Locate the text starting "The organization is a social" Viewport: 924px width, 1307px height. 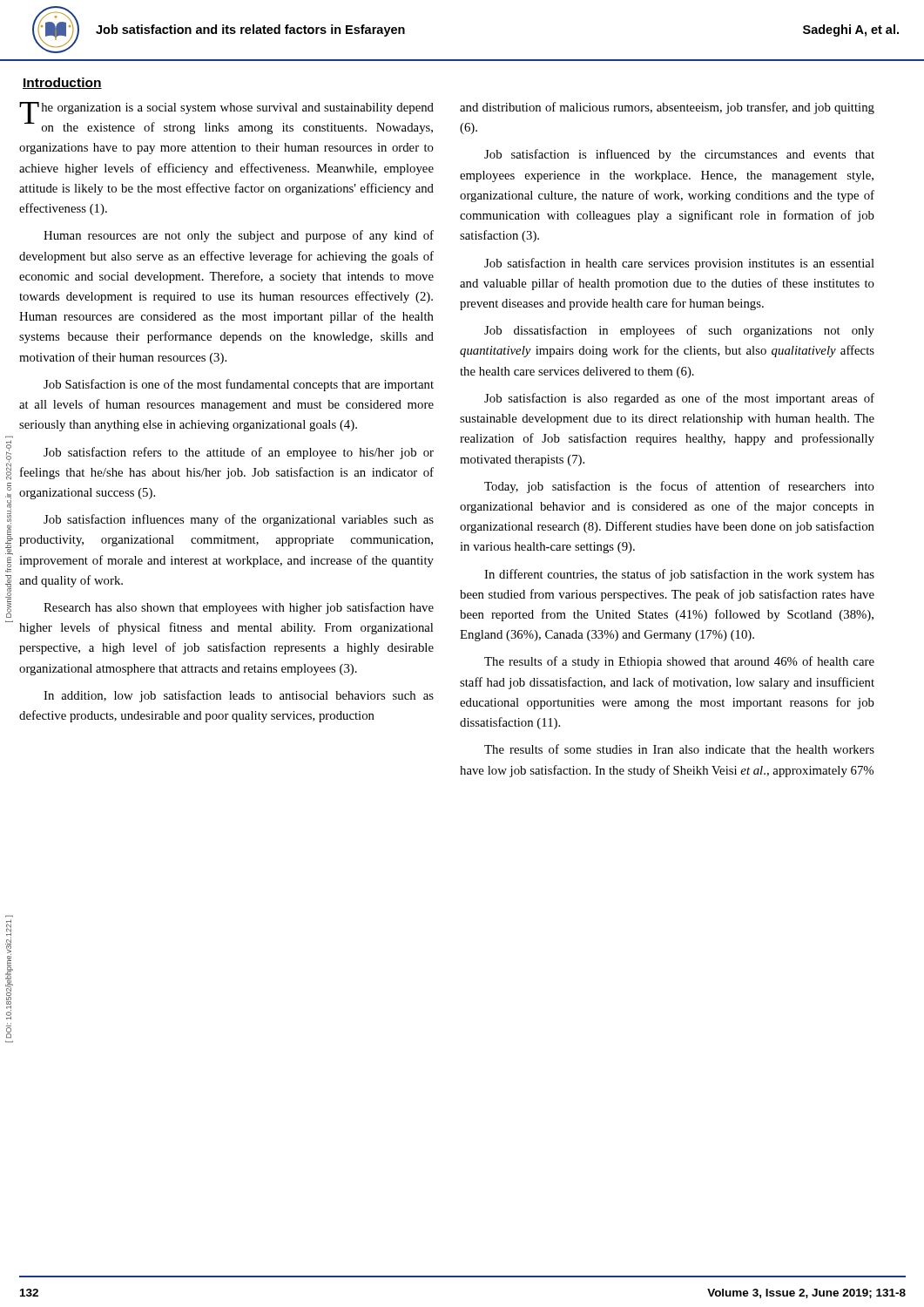(226, 158)
